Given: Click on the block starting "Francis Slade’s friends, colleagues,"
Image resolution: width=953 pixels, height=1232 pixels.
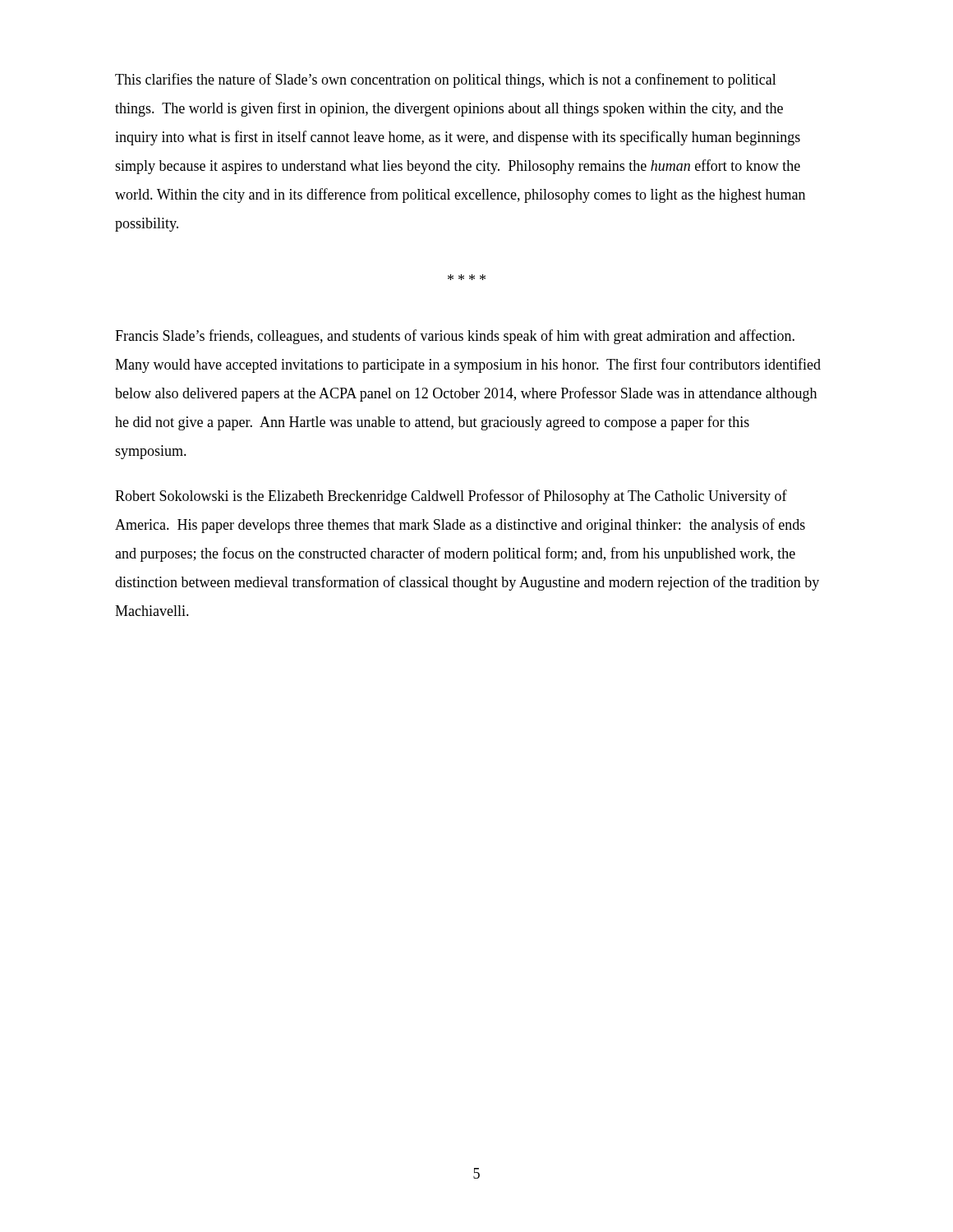Looking at the screenshot, I should point(468,394).
